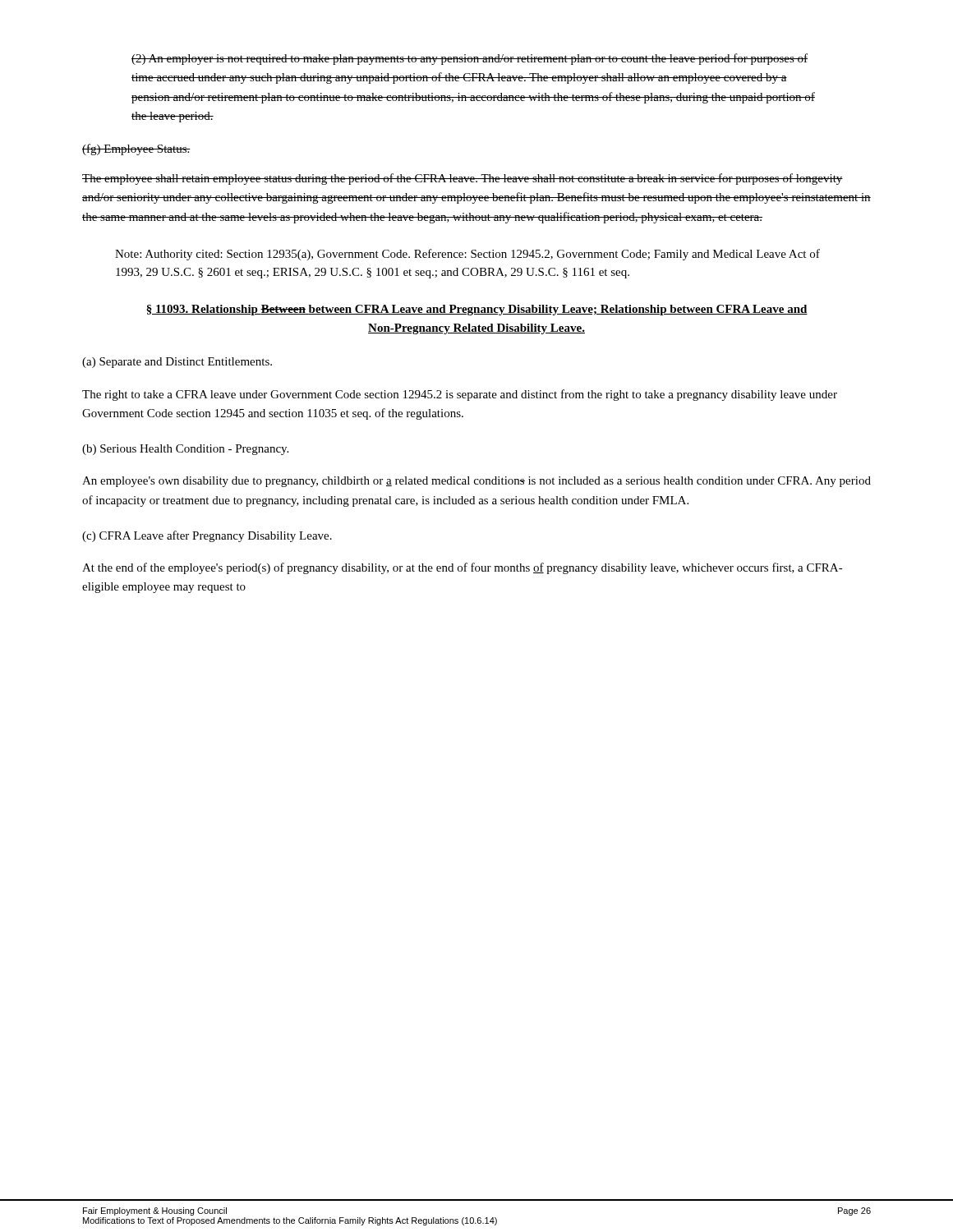Select the text block starting "(2) An employer is not required to"
953x1232 pixels.
point(476,87)
